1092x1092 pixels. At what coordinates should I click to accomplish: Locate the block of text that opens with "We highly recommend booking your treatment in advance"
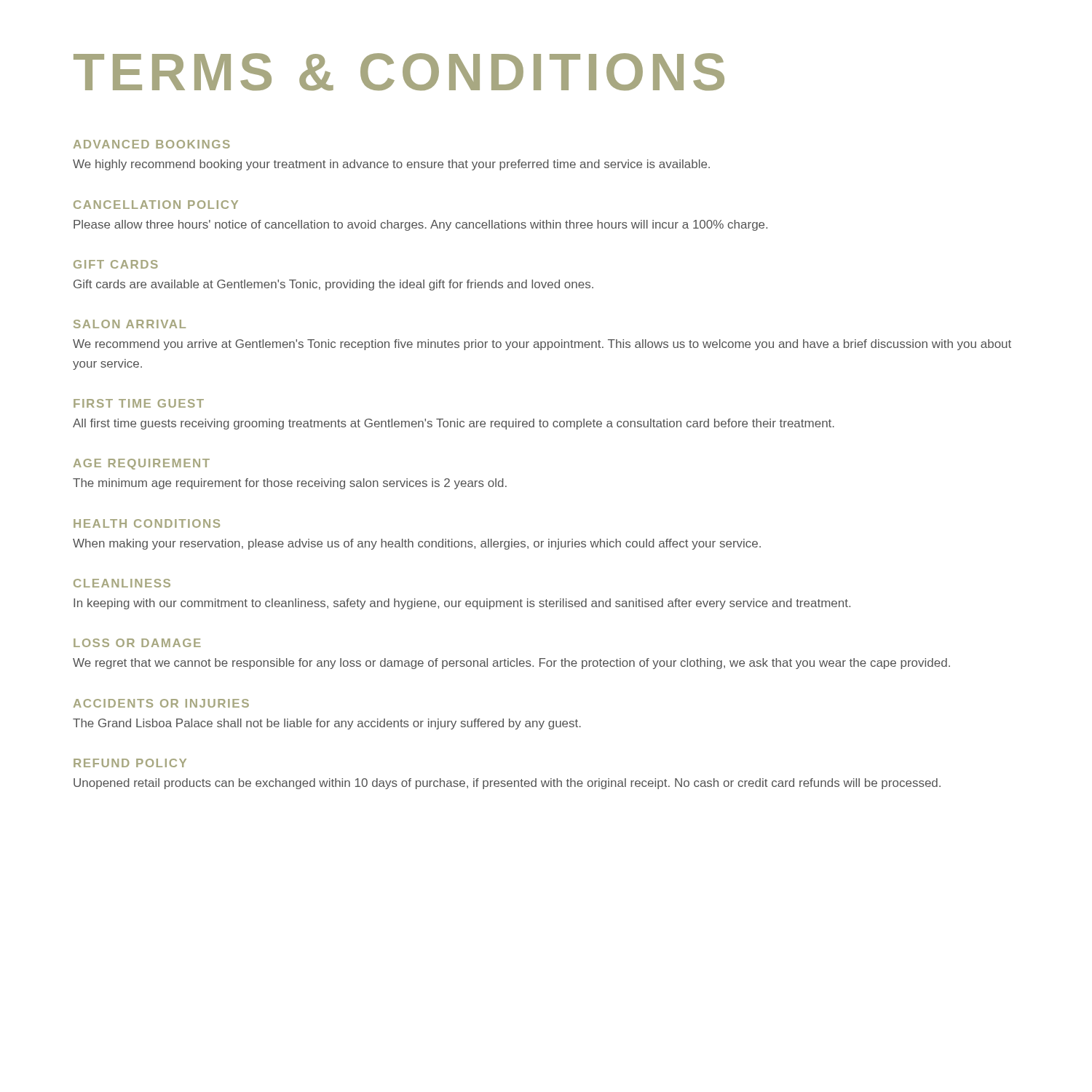pos(392,164)
